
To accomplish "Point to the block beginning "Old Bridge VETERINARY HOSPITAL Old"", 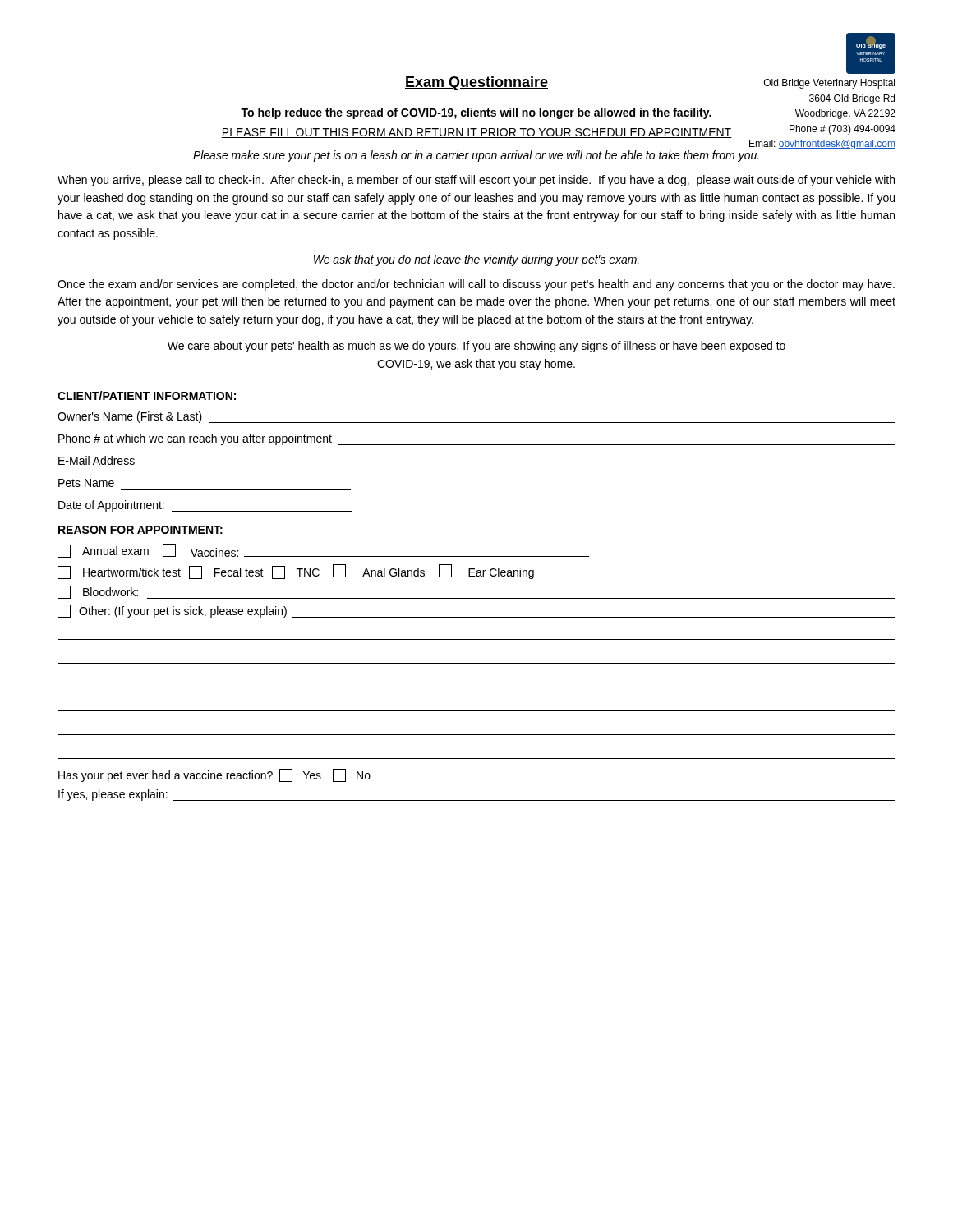I will pos(822,92).
